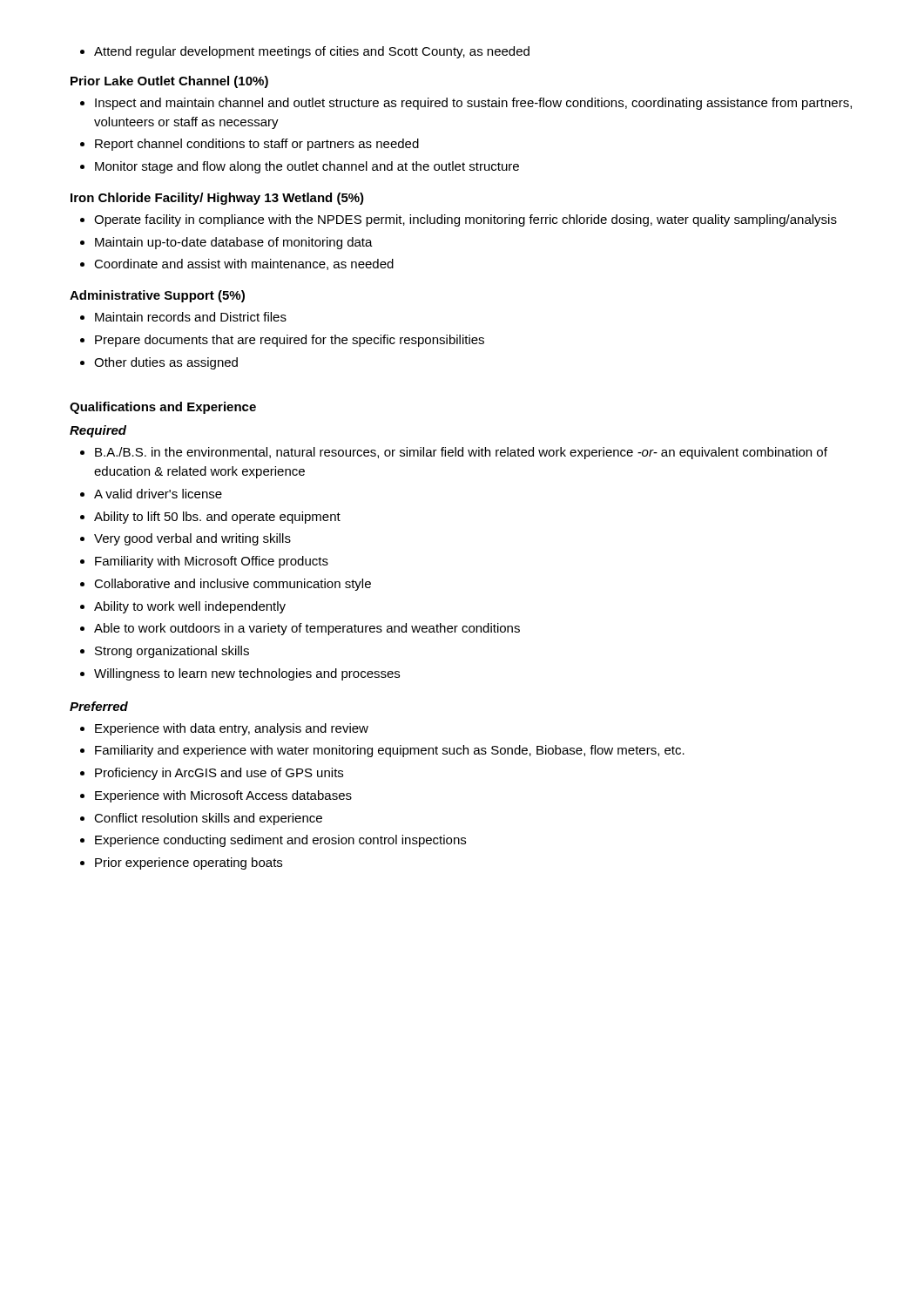Click on the list item that reads "Report channel conditions to staff or partners"
The image size is (924, 1307).
pyautogui.click(x=250, y=145)
